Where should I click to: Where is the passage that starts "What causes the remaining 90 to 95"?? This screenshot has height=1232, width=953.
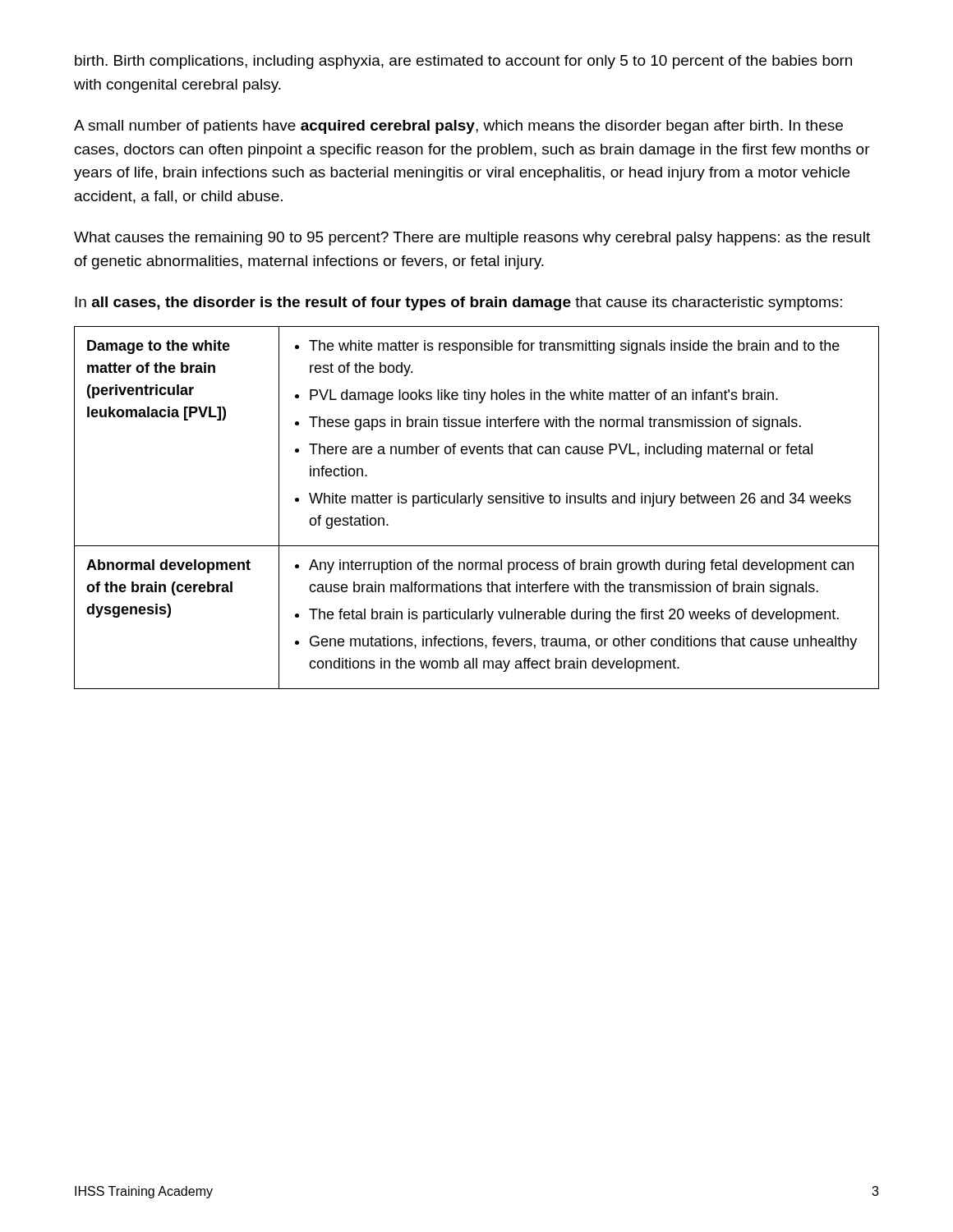point(472,249)
